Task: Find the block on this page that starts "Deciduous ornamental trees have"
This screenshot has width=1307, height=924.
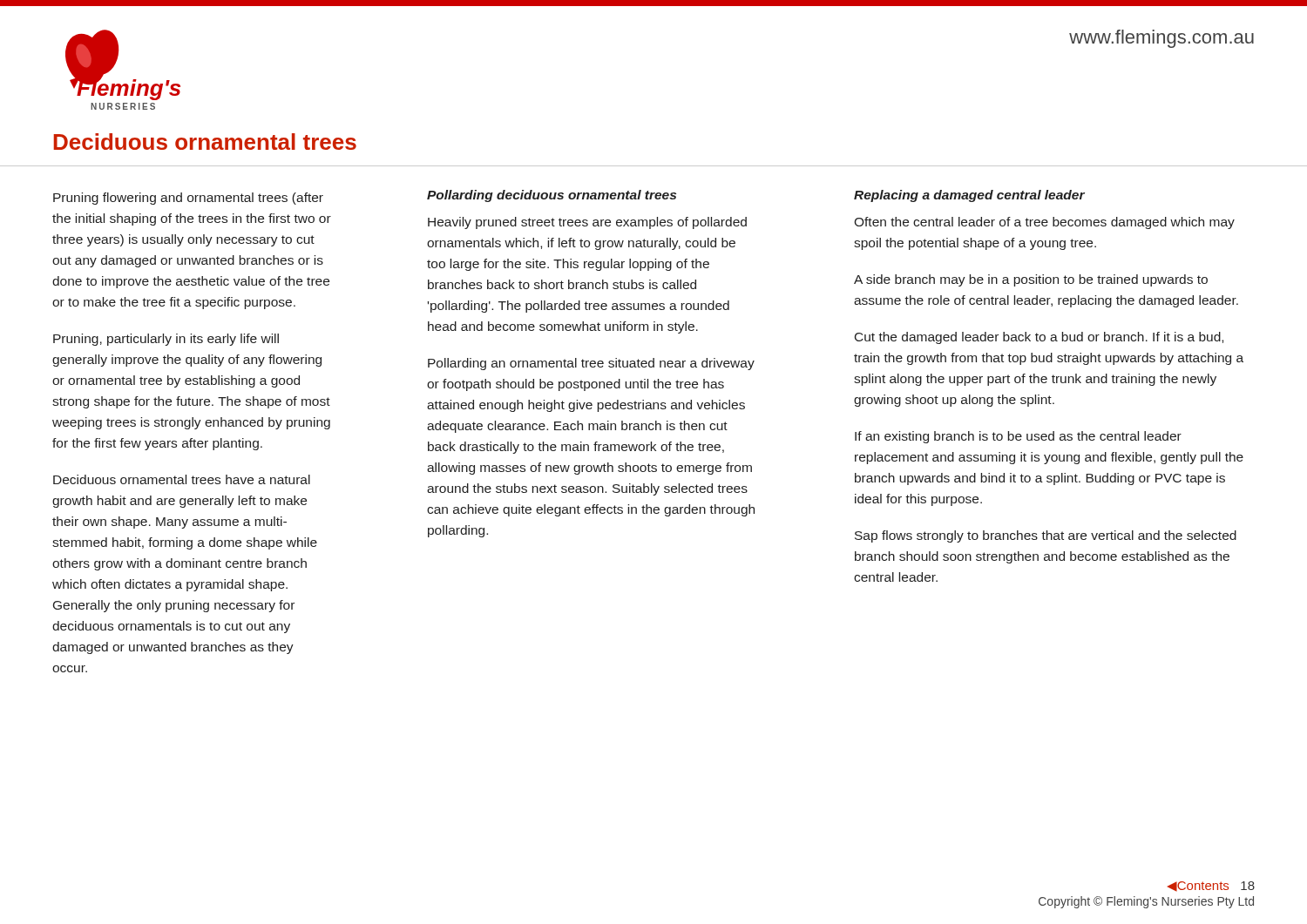Action: point(185,574)
